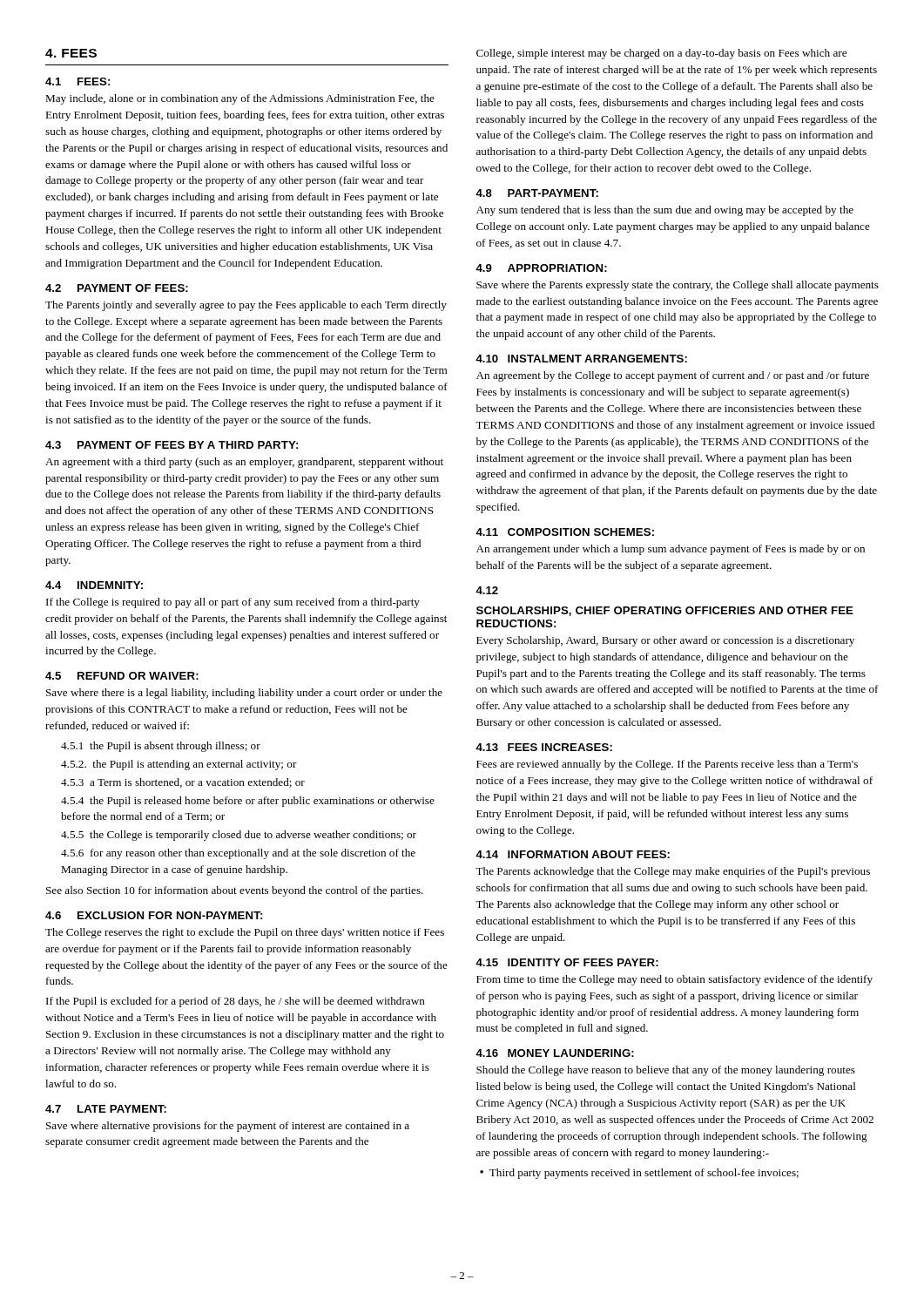The height and width of the screenshot is (1307, 924).
Task: Select the text block that says "If the College is required to pay all"
Action: [x=246, y=626]
